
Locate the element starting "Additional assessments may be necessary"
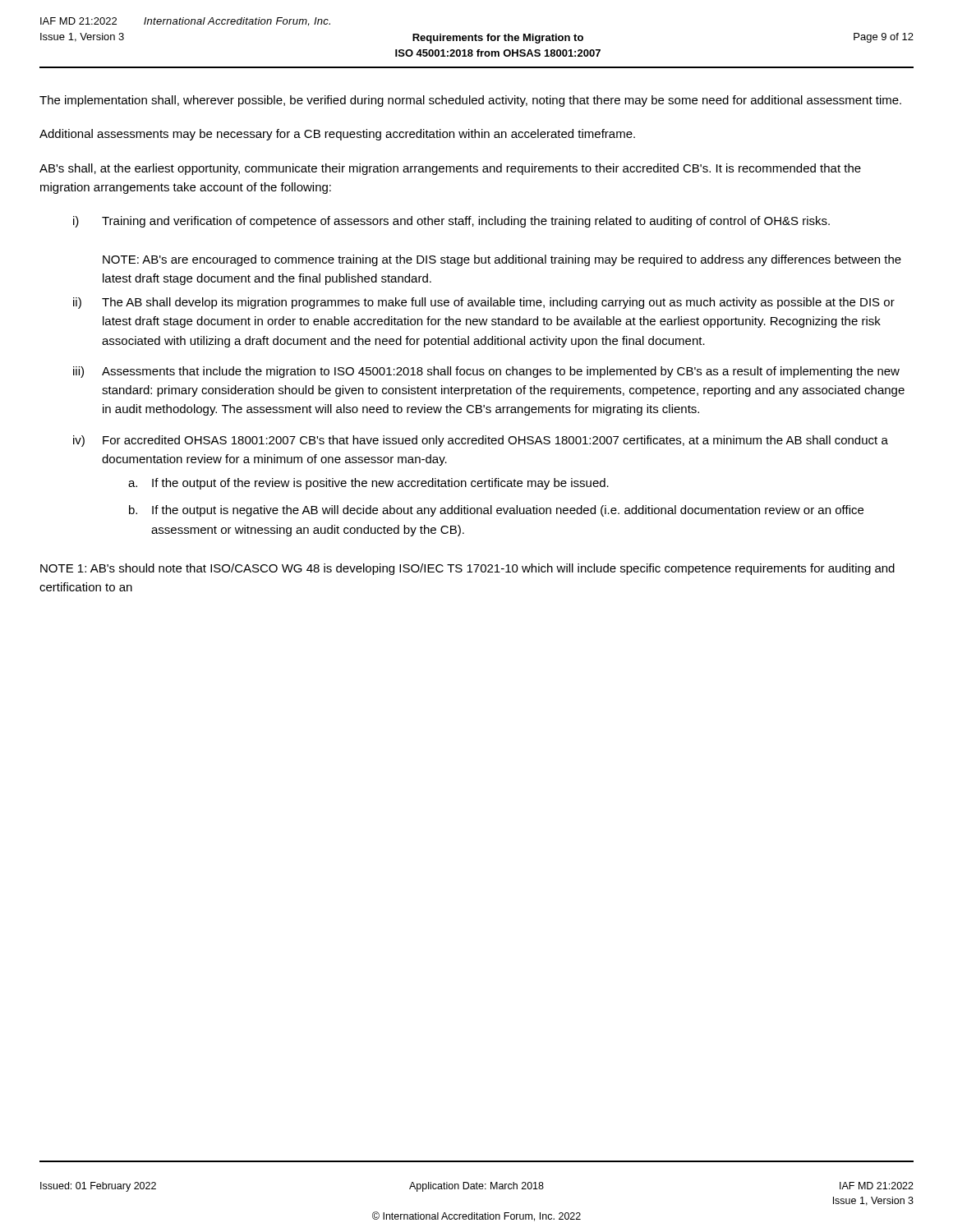click(338, 134)
